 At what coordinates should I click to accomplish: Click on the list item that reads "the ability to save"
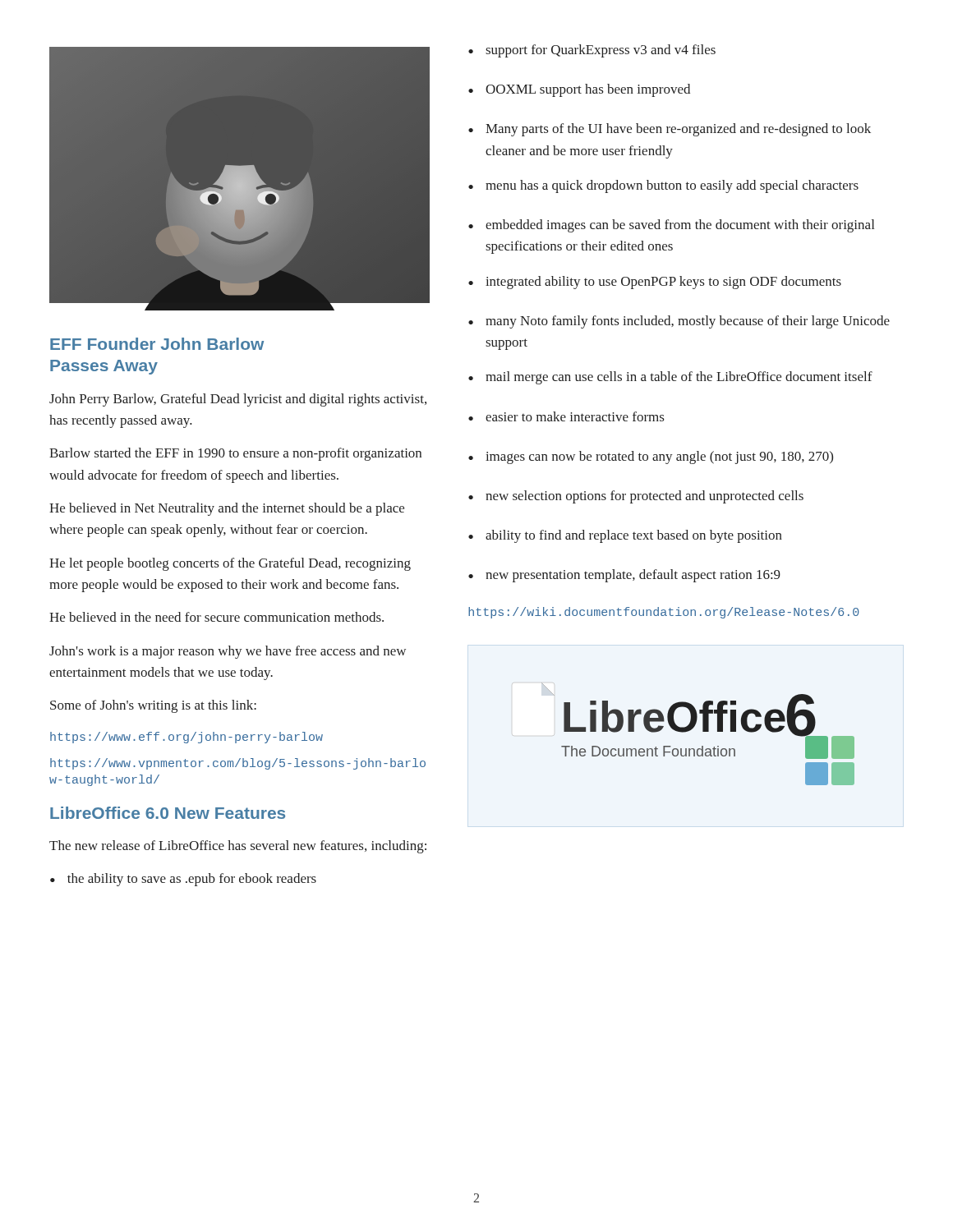[240, 881]
